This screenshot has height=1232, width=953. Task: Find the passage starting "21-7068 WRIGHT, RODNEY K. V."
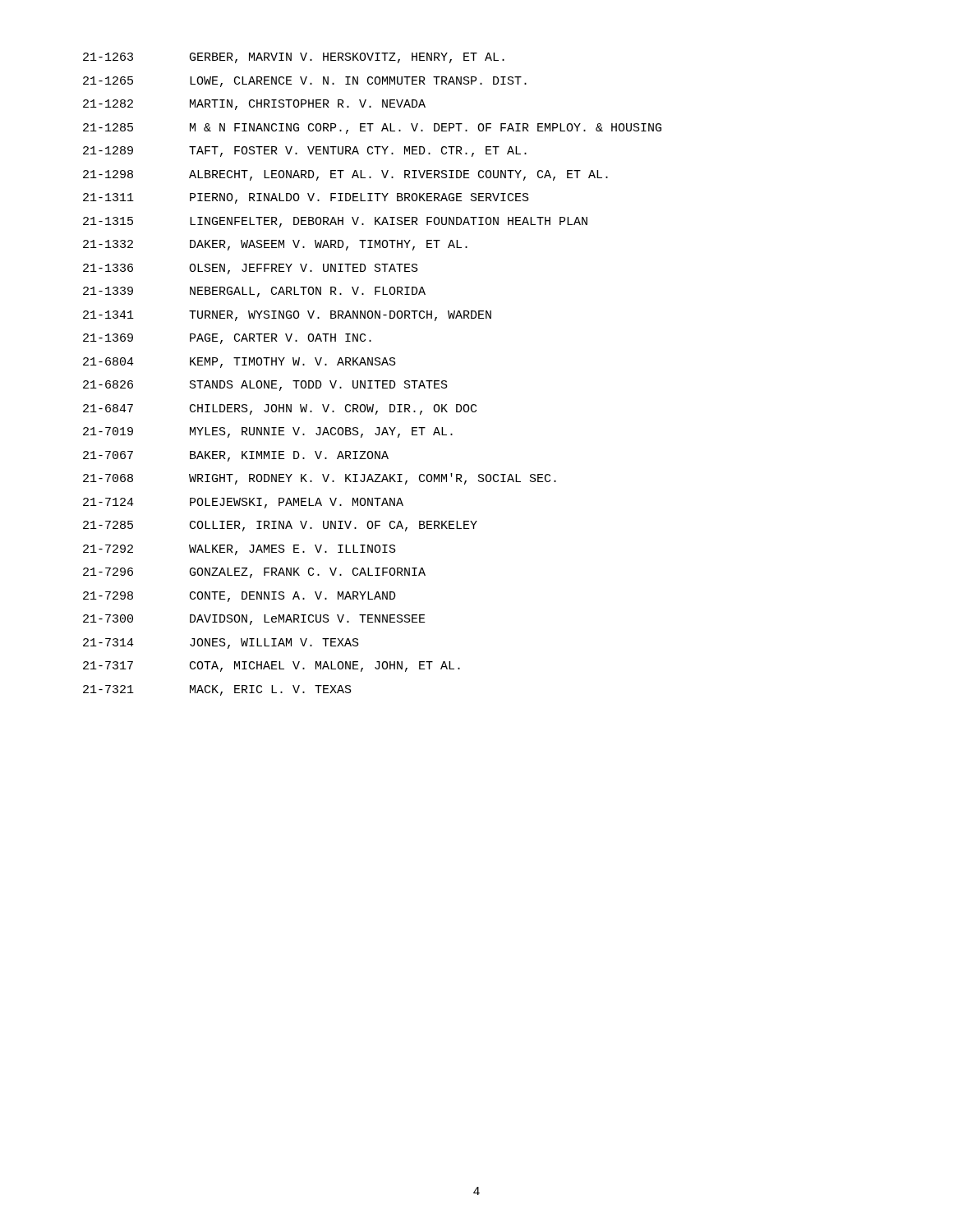coord(493,480)
